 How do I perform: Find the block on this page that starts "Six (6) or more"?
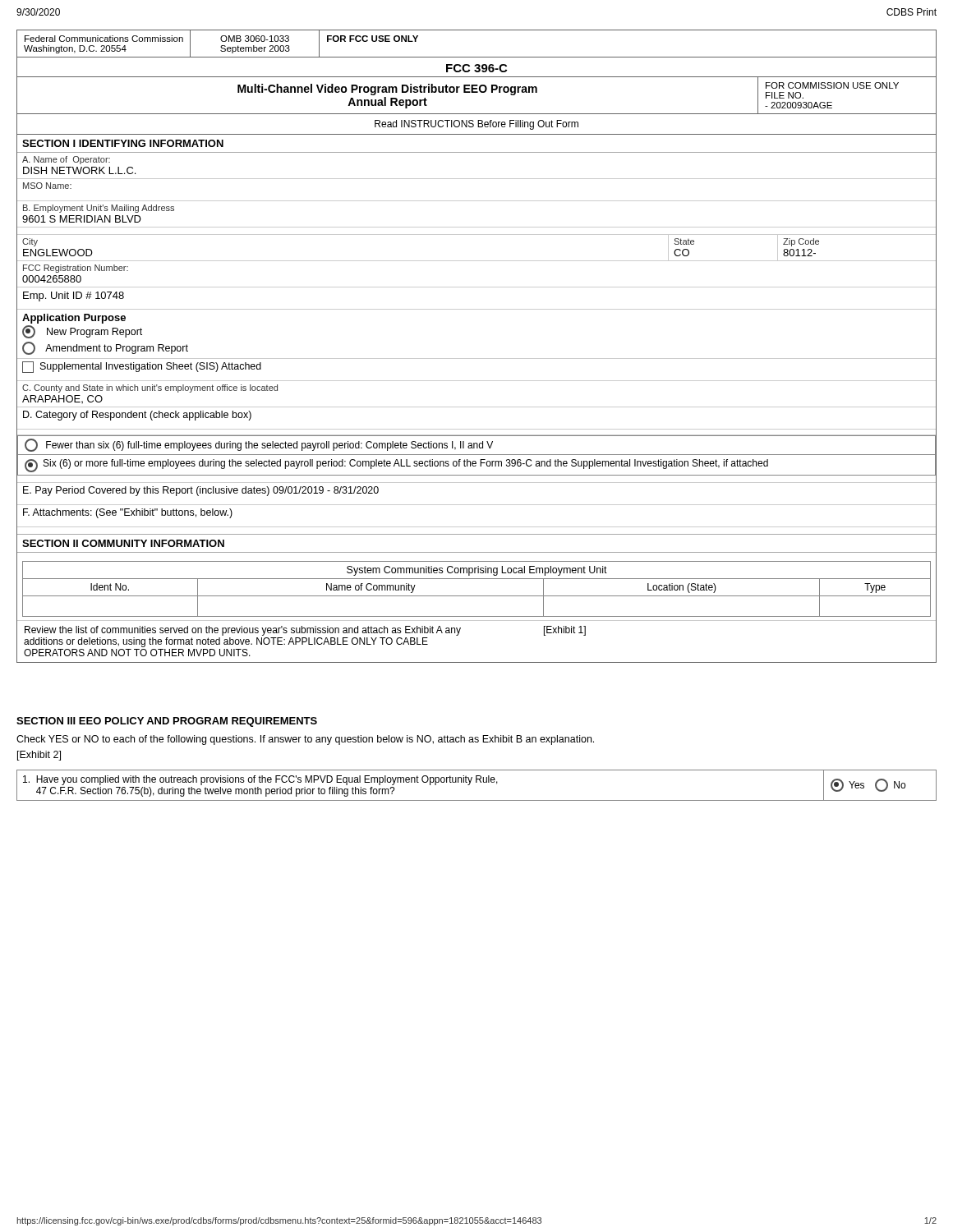(x=397, y=465)
